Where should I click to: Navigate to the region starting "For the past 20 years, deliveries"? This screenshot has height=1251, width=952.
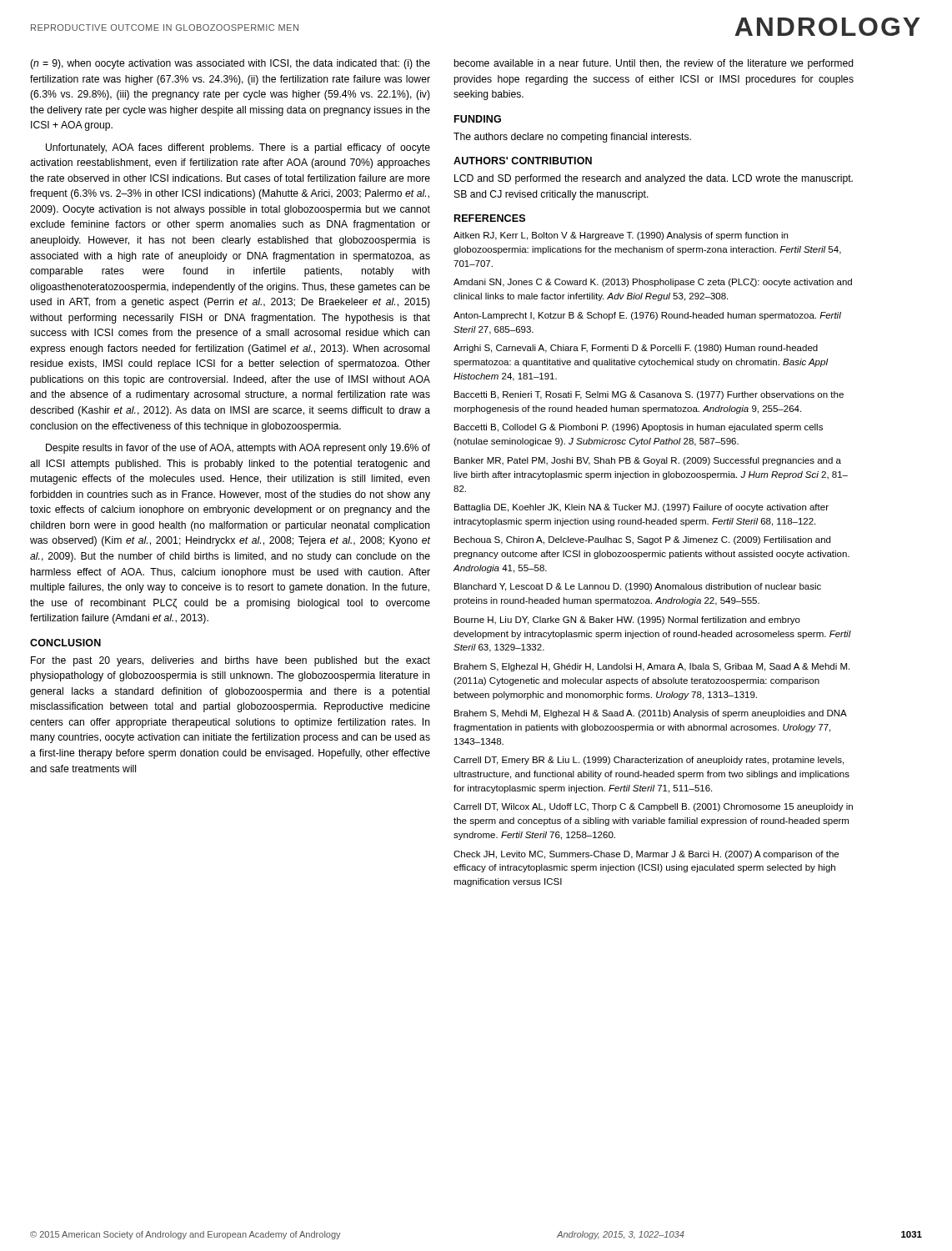click(x=230, y=715)
